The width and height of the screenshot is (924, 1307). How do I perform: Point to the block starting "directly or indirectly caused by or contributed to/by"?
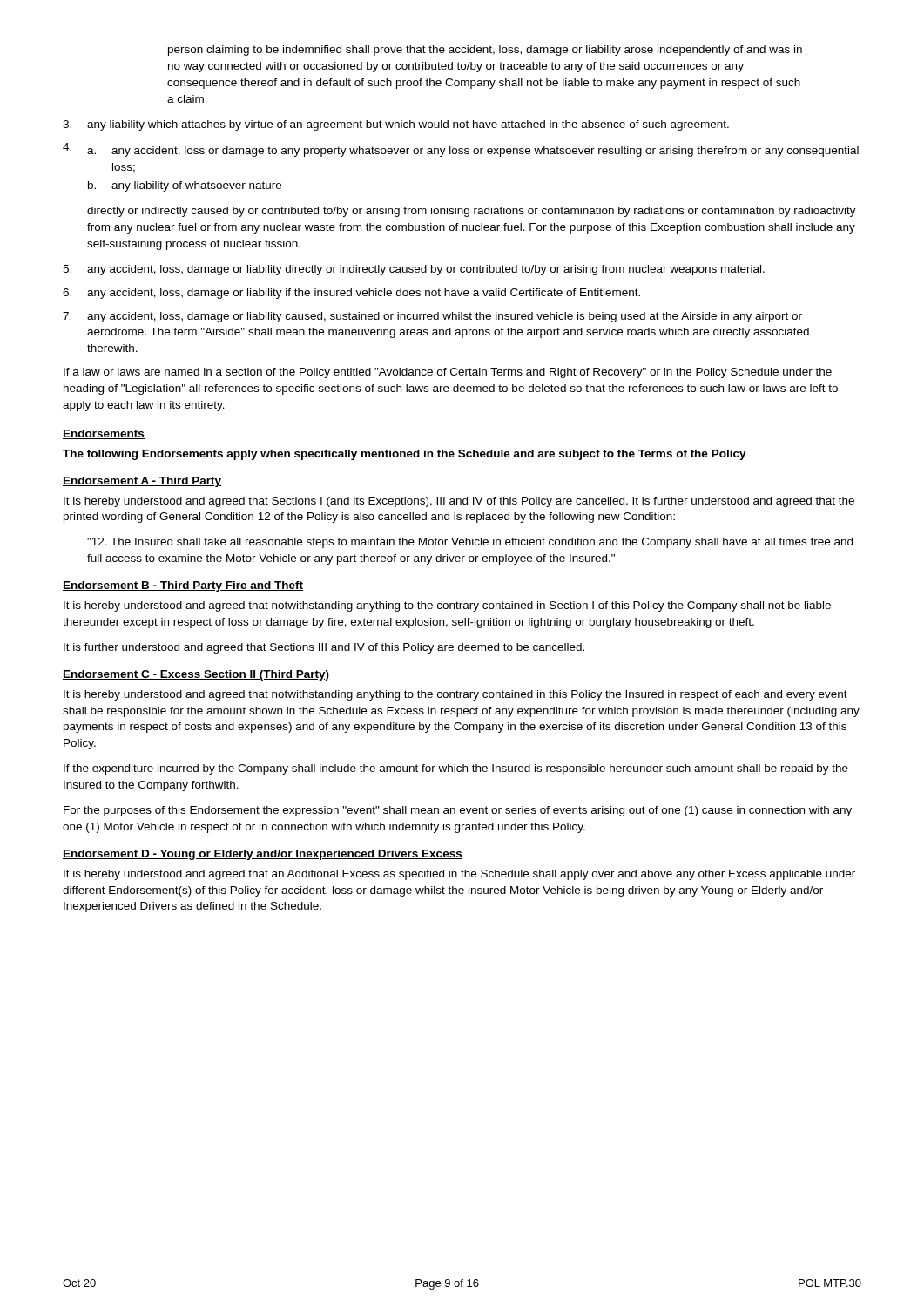pyautogui.click(x=474, y=228)
